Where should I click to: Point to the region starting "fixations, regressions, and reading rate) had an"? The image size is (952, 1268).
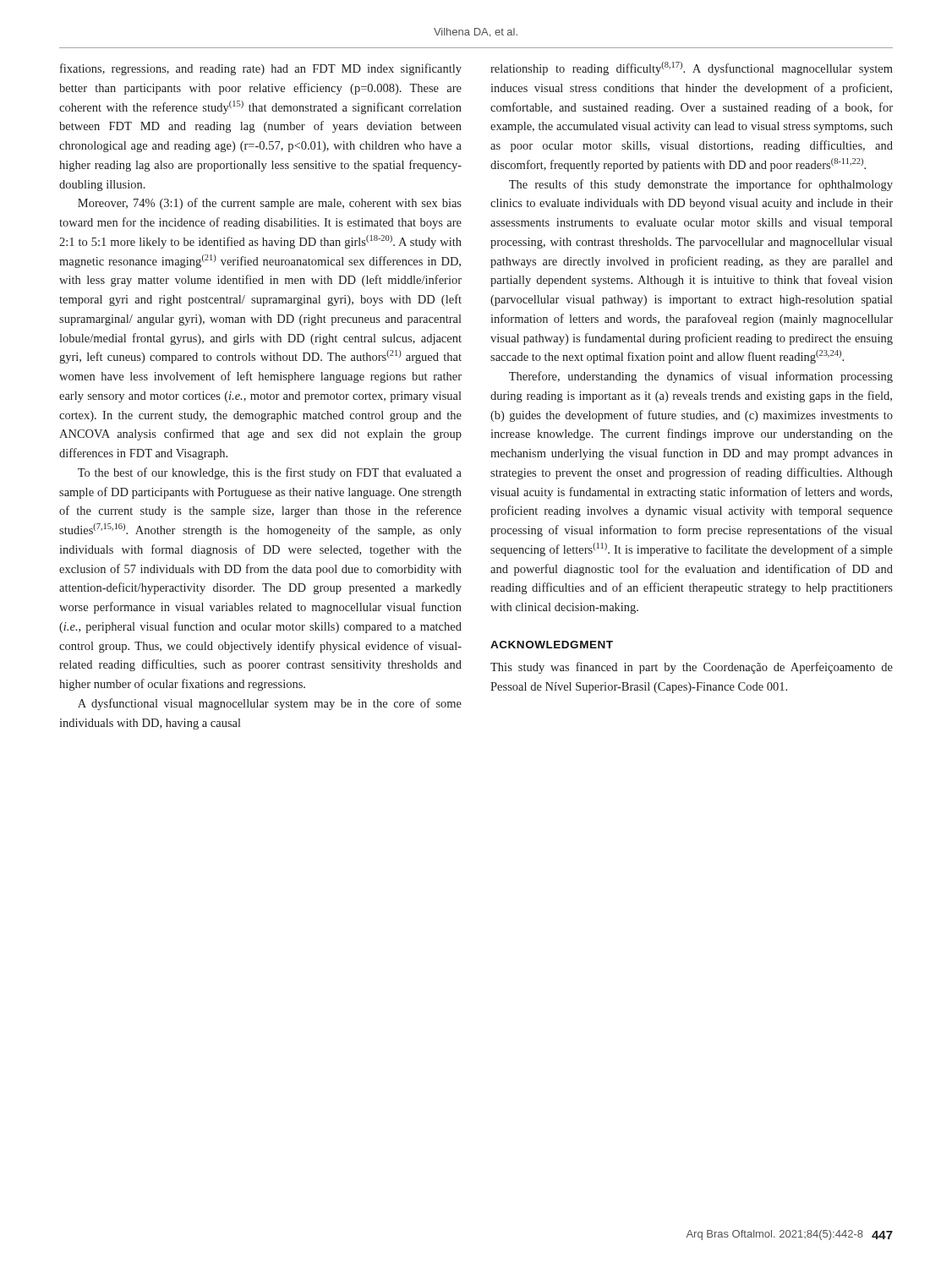coord(260,396)
